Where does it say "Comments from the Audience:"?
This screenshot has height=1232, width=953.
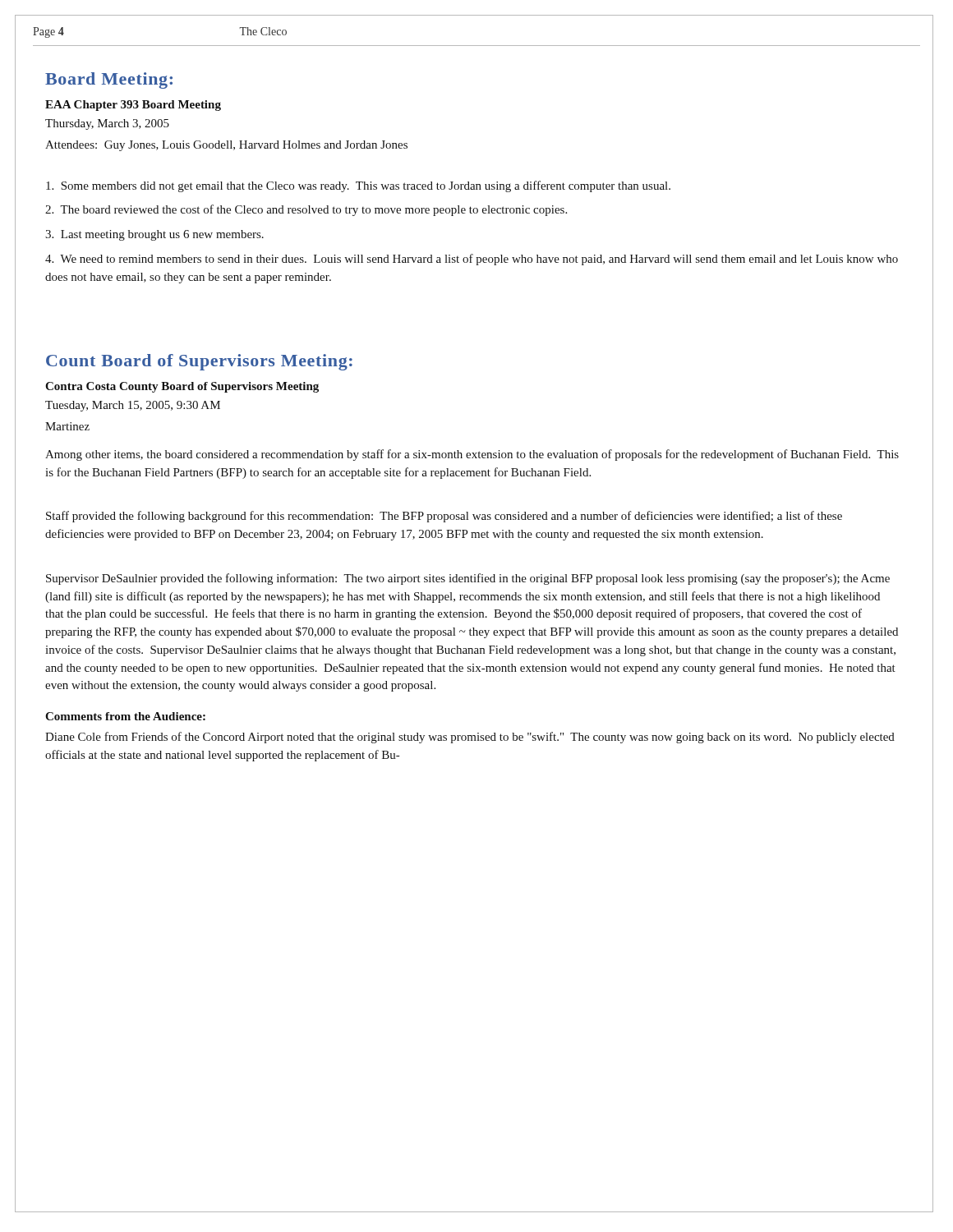coord(126,716)
